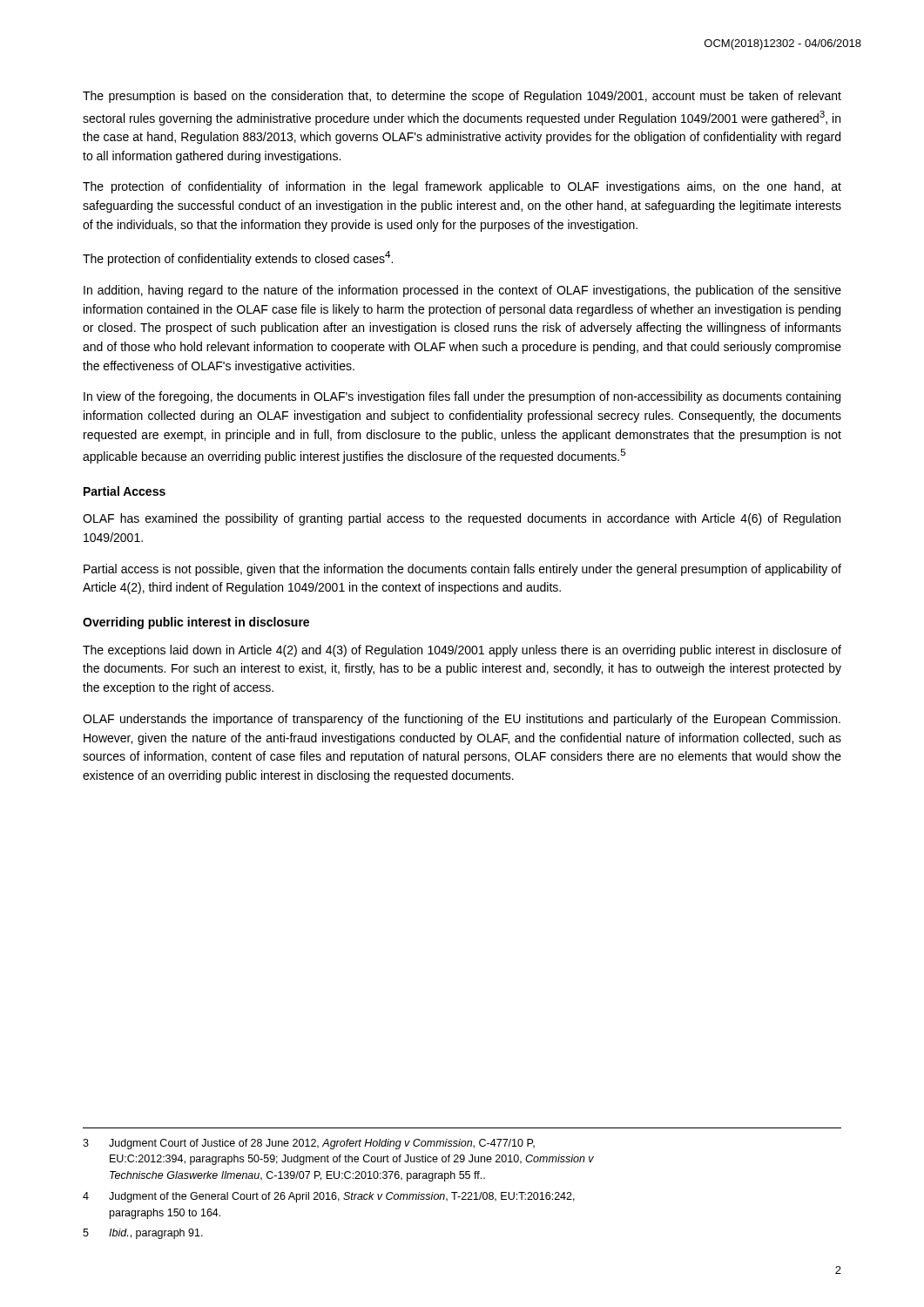Click on the element starting "3 Judgment Court of Justice of"
The image size is (924, 1307).
[338, 1159]
